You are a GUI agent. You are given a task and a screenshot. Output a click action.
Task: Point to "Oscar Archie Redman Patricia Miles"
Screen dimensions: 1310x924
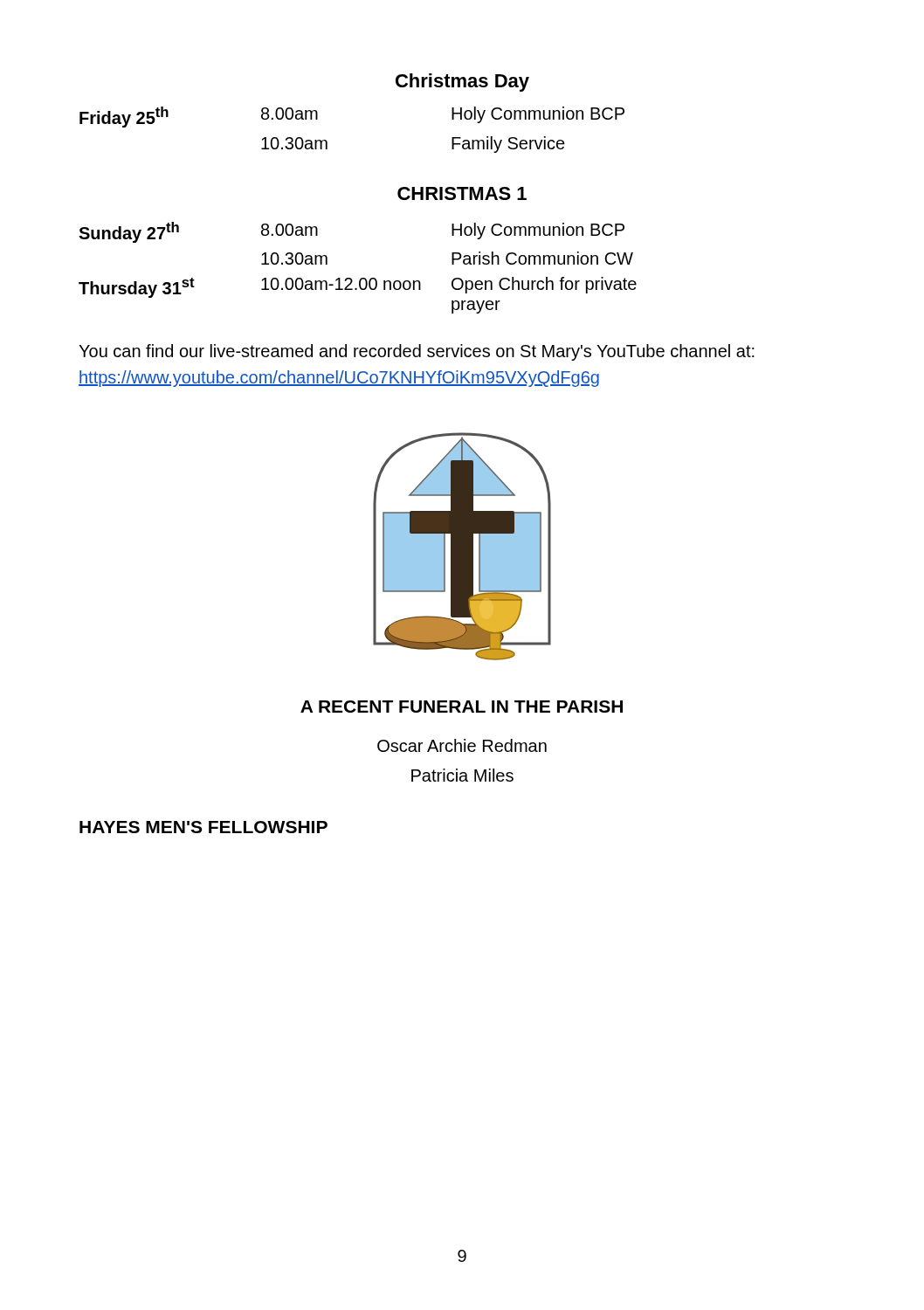pyautogui.click(x=462, y=761)
